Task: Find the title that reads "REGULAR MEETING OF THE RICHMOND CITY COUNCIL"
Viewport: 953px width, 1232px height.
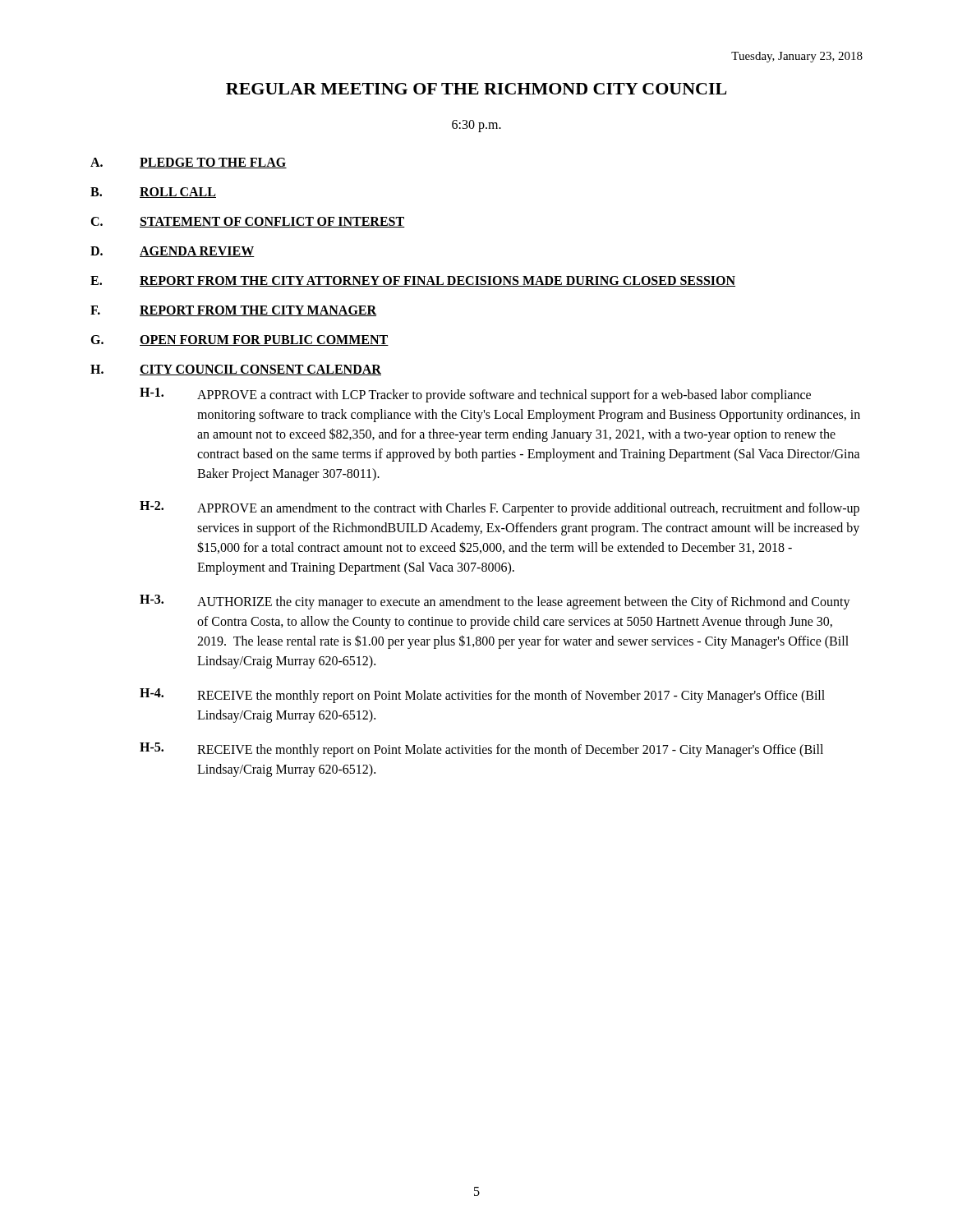Action: point(476,88)
